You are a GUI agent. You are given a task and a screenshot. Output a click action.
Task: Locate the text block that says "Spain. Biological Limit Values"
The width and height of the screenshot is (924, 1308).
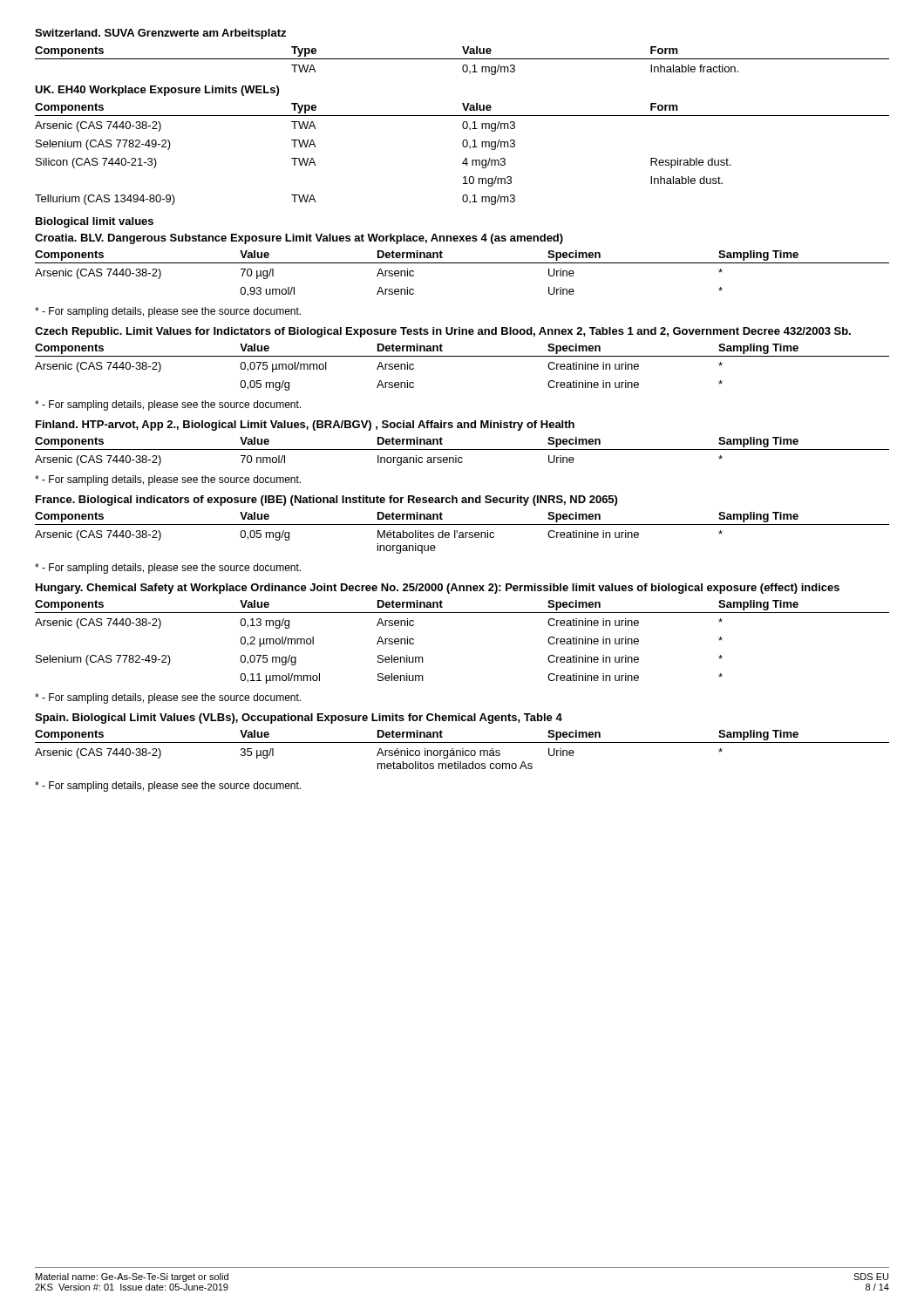(x=298, y=717)
